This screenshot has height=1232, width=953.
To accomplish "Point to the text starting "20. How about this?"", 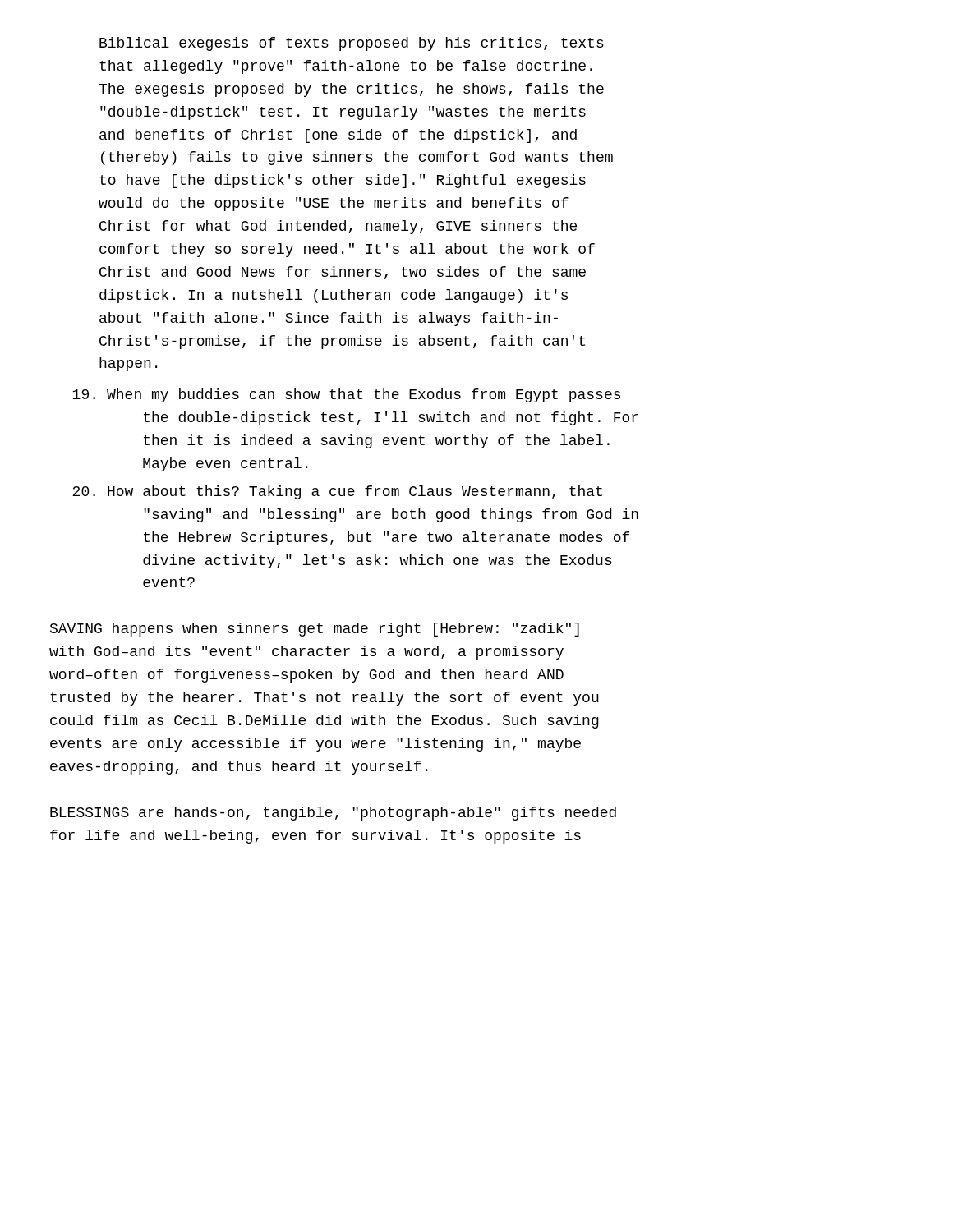I will 468,539.
